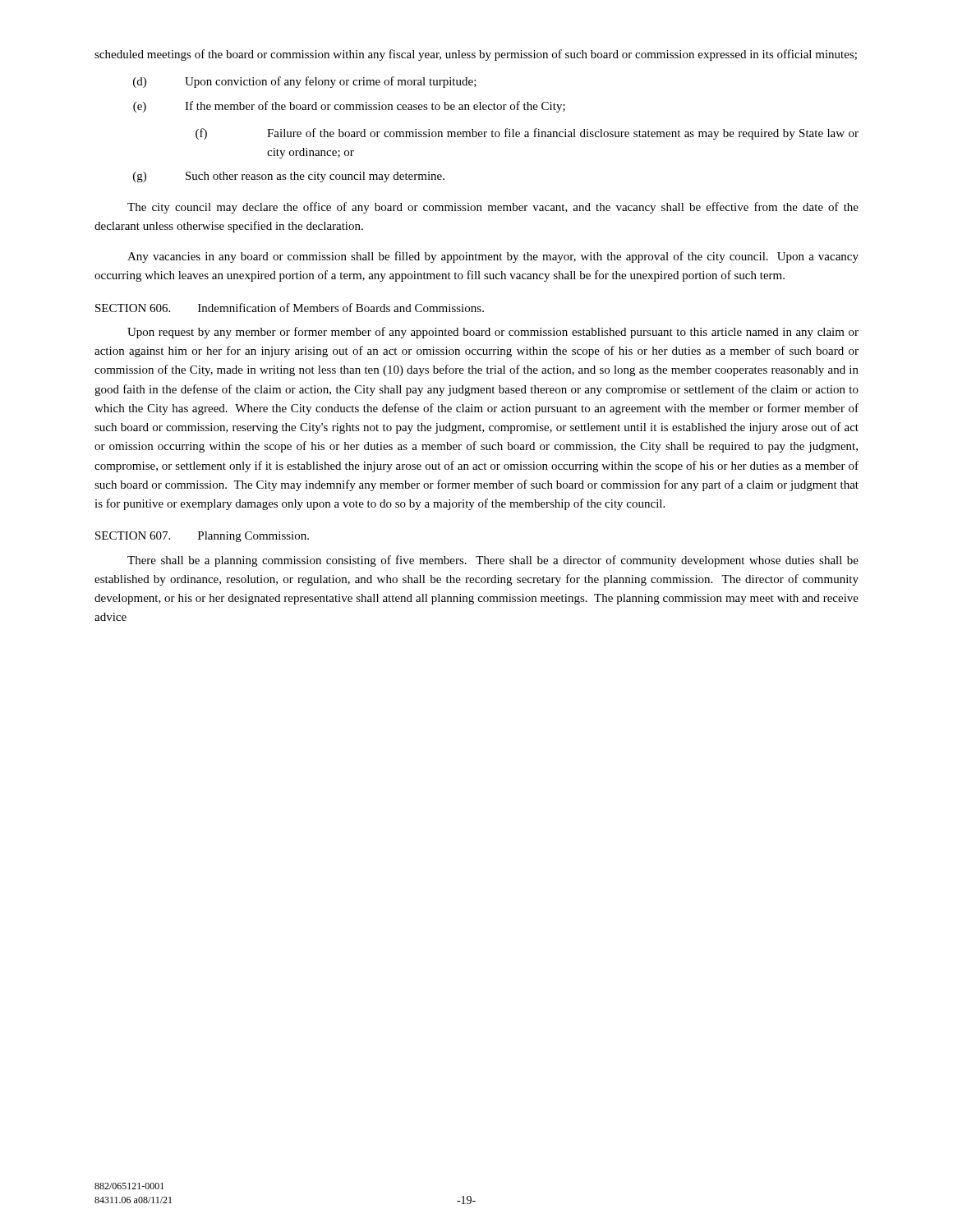Image resolution: width=953 pixels, height=1232 pixels.
Task: Select the list item that reads "(e) If the"
Action: coord(476,106)
